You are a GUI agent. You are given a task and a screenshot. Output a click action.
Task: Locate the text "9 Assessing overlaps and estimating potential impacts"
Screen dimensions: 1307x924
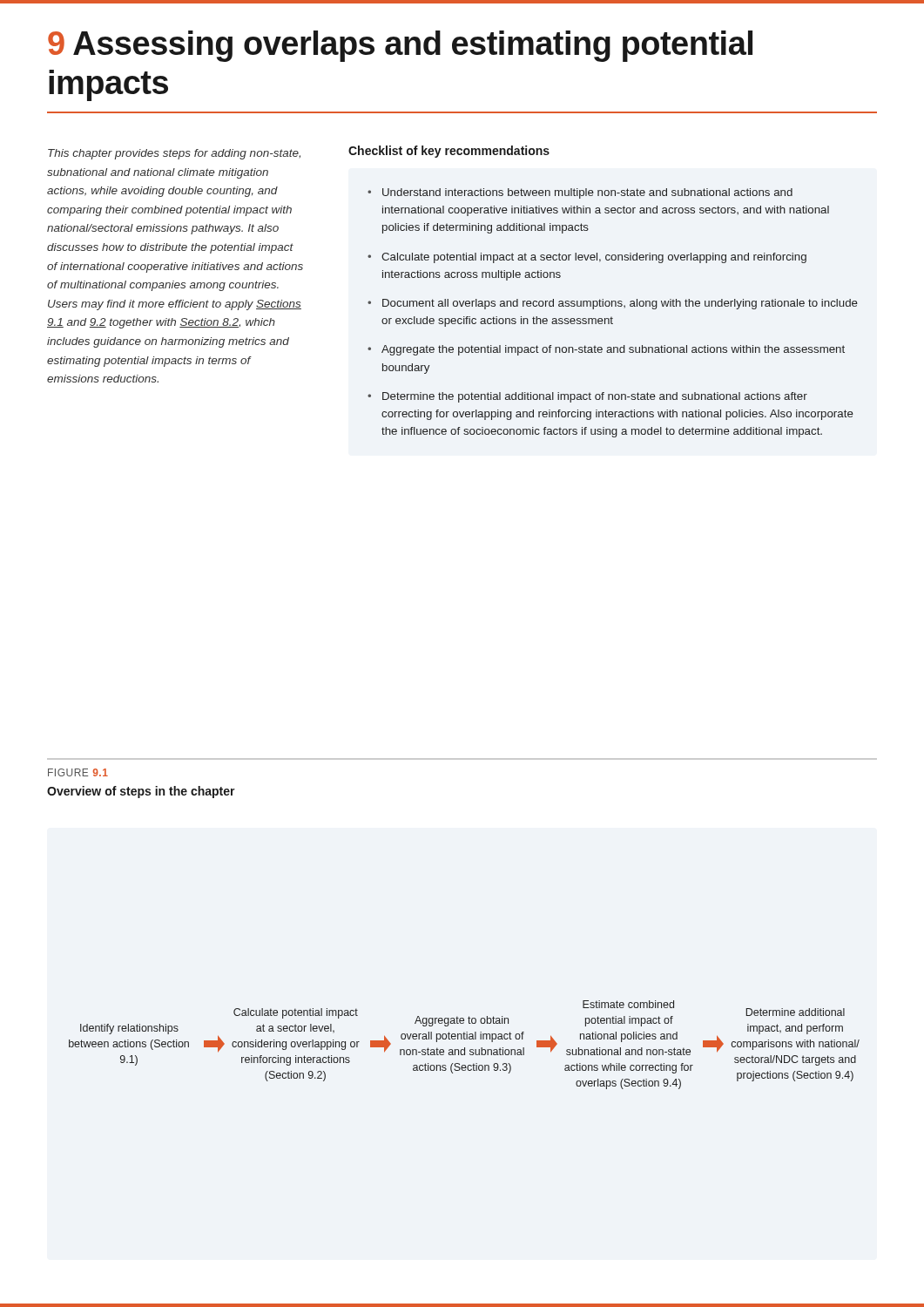click(462, 63)
